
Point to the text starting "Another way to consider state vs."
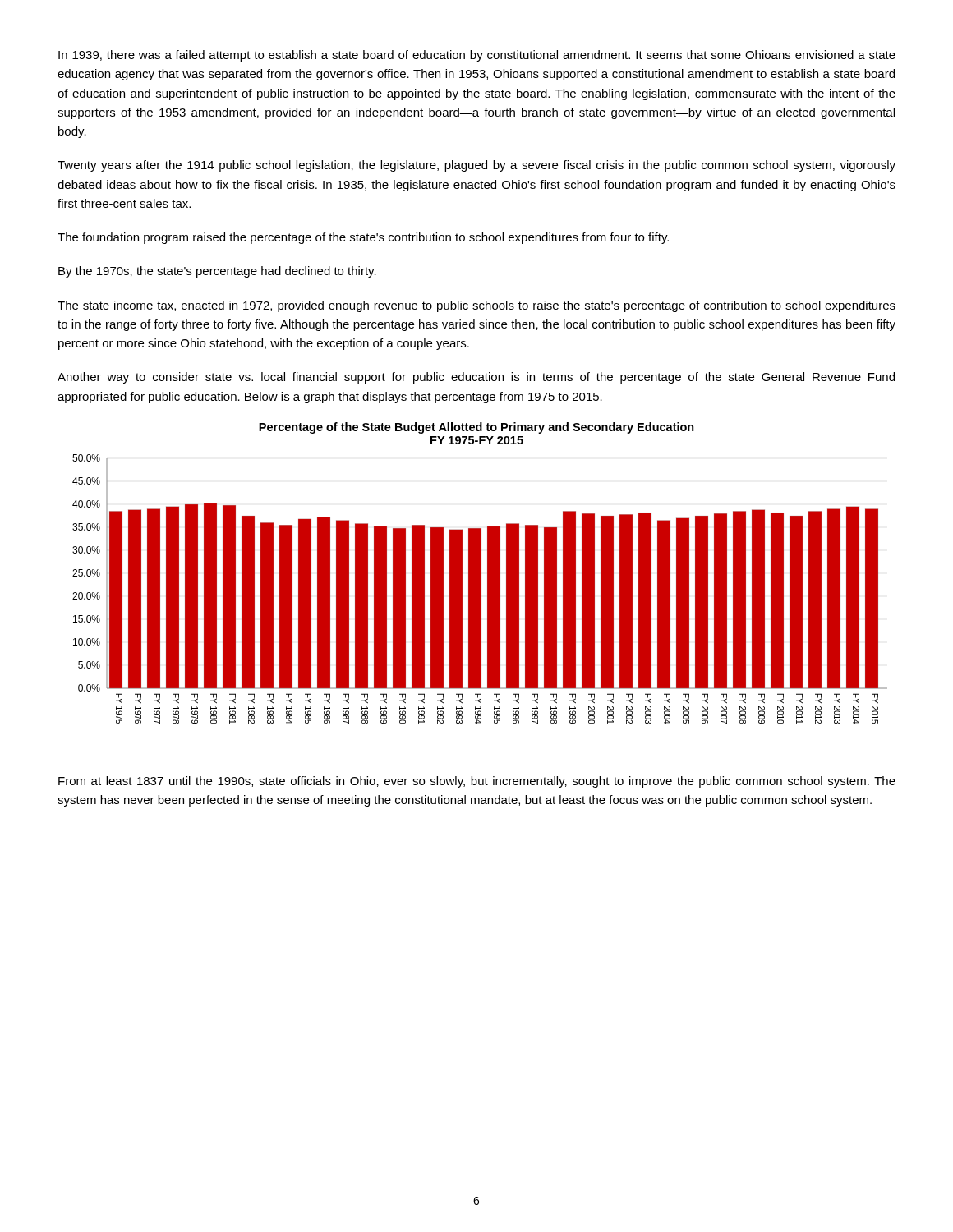[x=476, y=386]
